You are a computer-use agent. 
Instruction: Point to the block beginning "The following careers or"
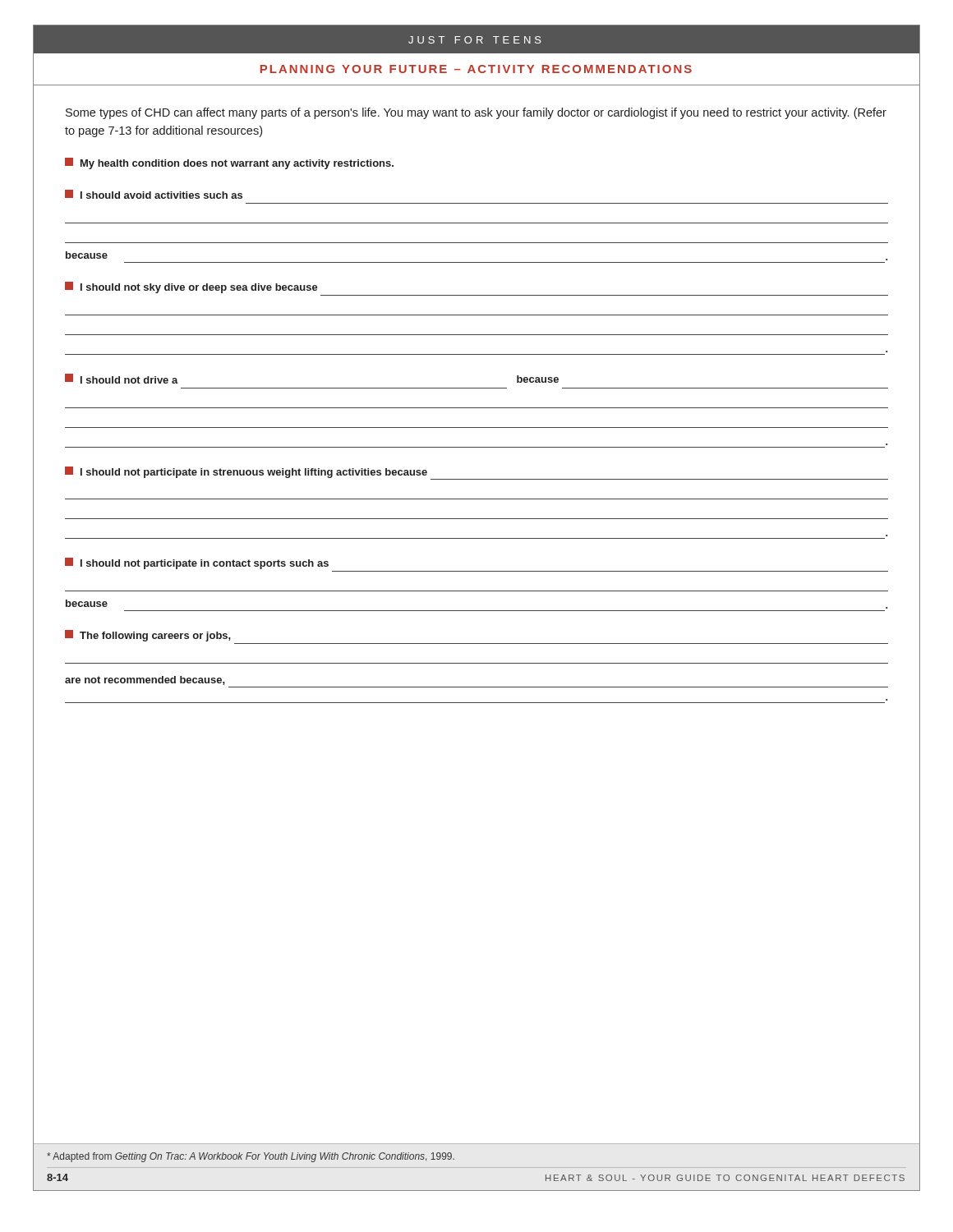tap(476, 646)
